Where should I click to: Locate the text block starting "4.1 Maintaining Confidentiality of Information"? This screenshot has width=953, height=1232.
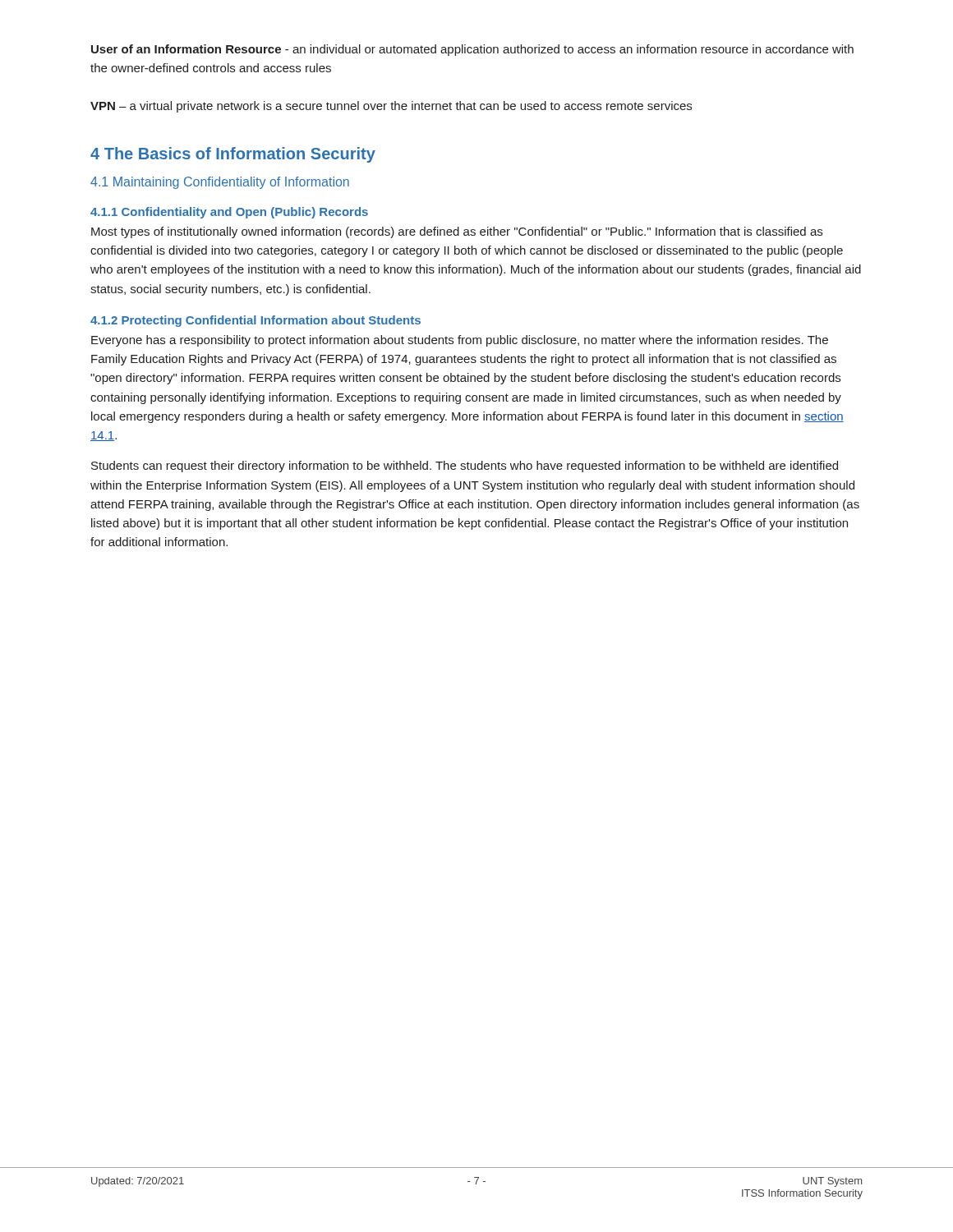(220, 182)
